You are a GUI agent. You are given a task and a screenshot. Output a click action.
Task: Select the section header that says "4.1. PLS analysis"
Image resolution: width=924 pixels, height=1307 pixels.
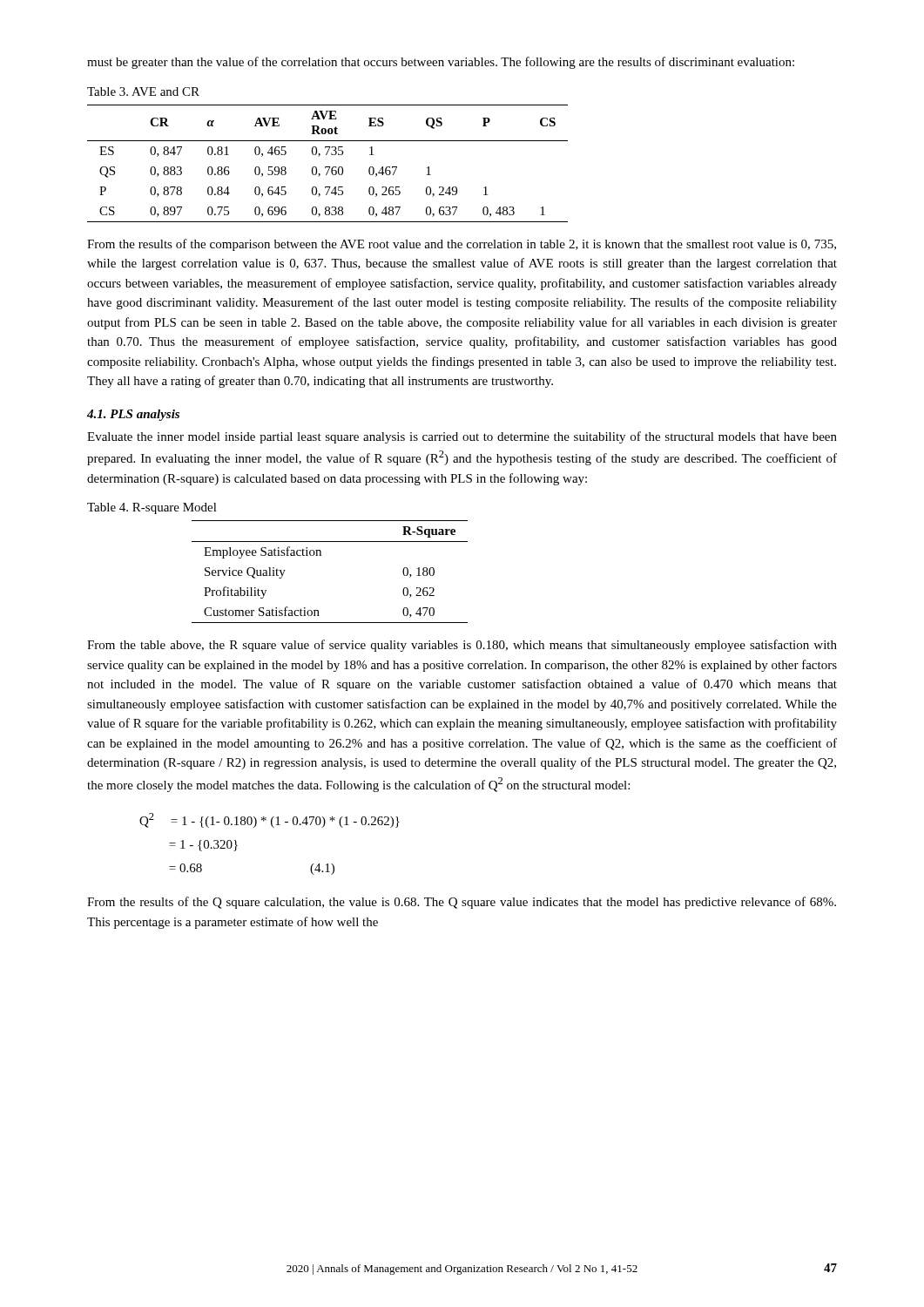[x=134, y=413]
